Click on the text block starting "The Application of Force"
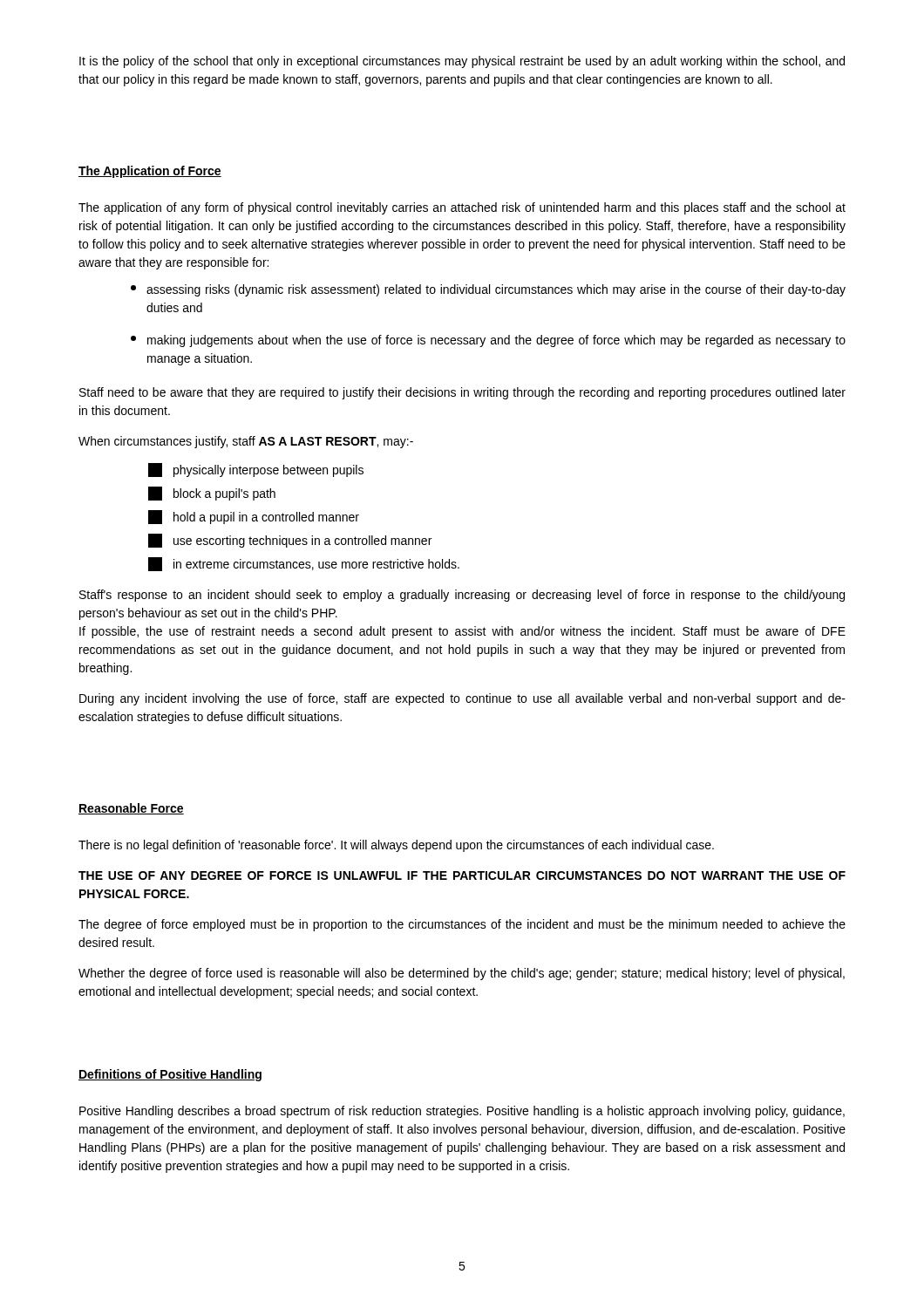The width and height of the screenshot is (924, 1308). click(150, 171)
